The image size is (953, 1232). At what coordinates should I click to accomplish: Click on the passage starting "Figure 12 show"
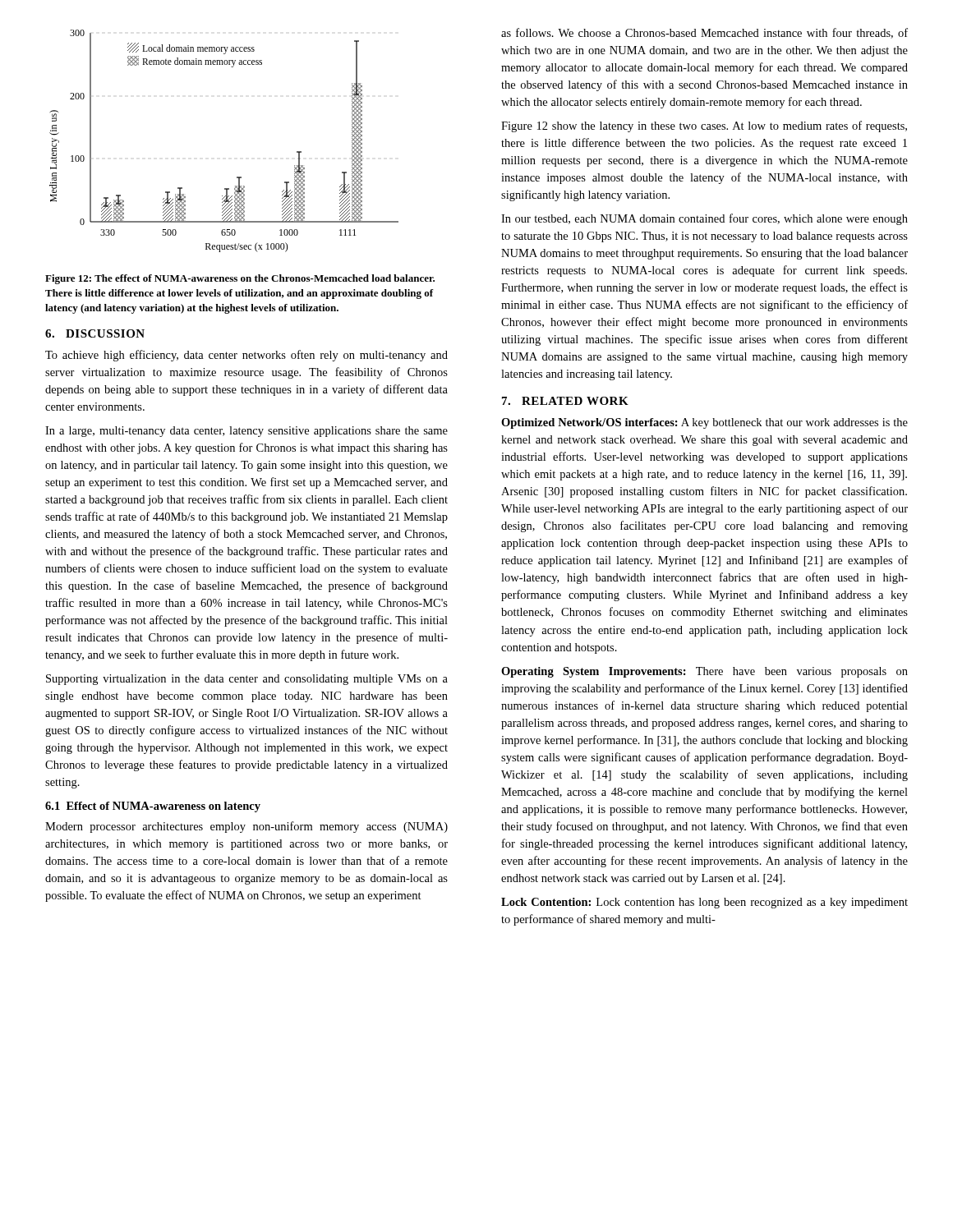click(x=705, y=161)
